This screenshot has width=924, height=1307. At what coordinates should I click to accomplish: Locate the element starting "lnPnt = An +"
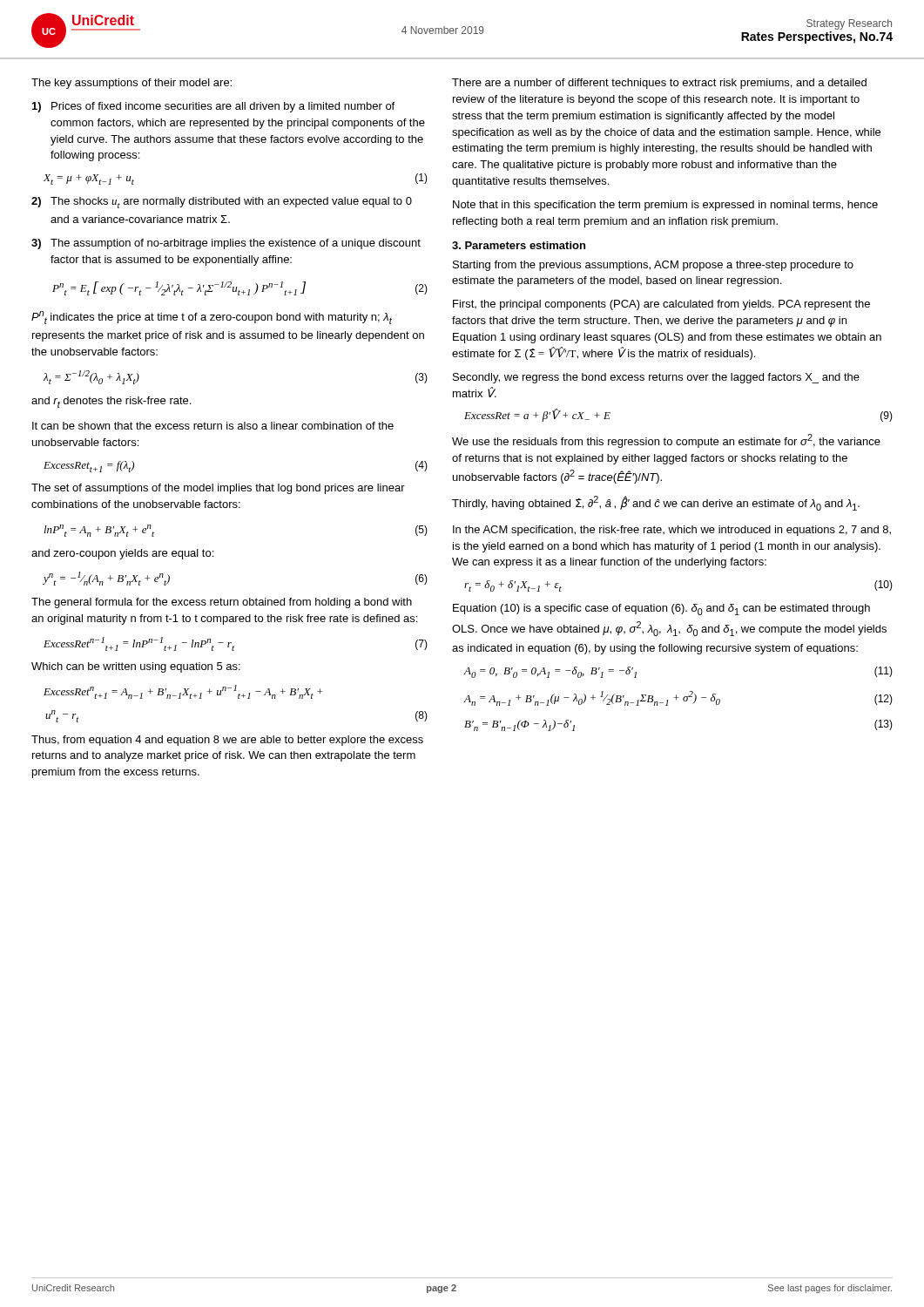tap(98, 530)
